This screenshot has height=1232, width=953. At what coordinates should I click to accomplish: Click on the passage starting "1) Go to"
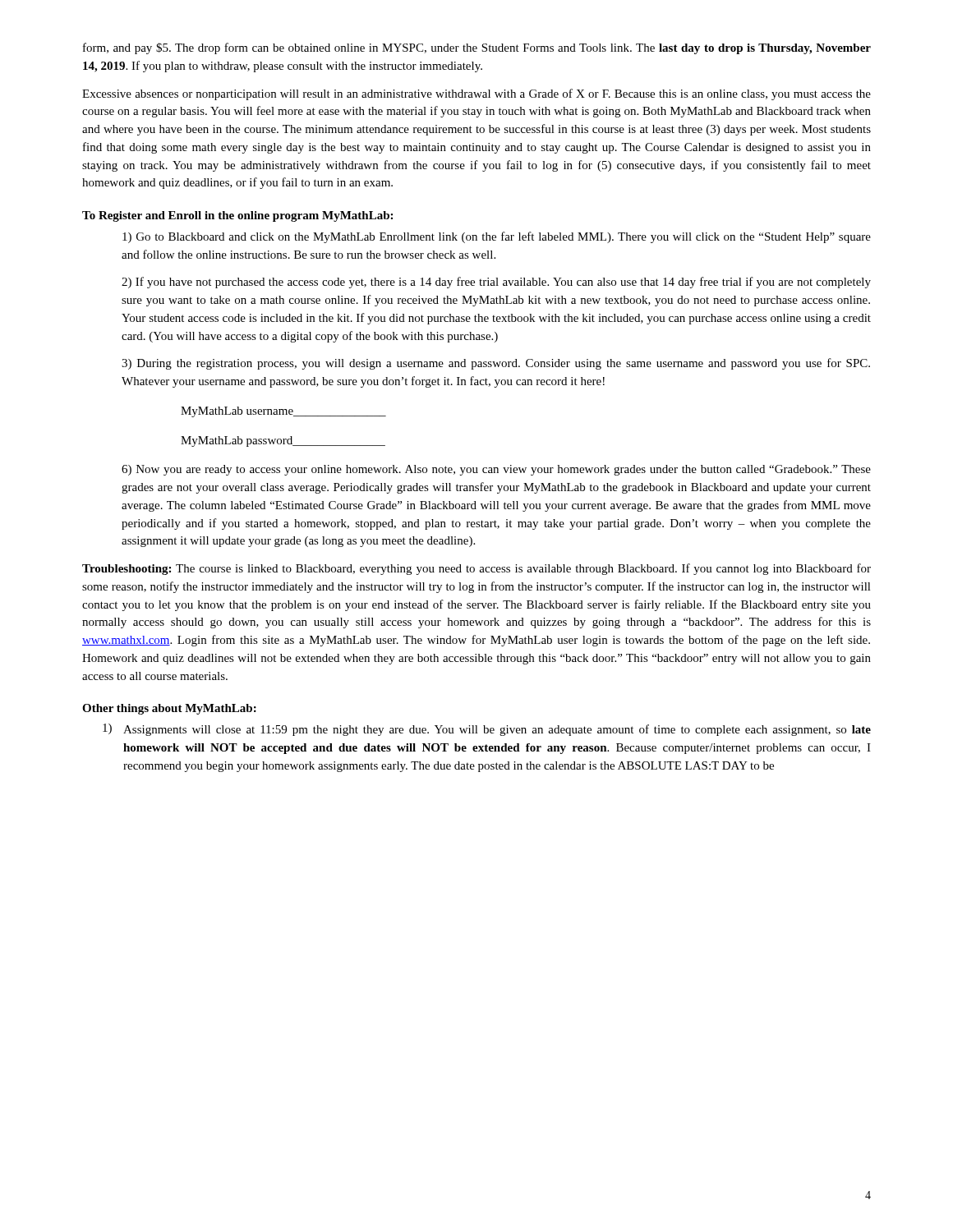(x=496, y=246)
